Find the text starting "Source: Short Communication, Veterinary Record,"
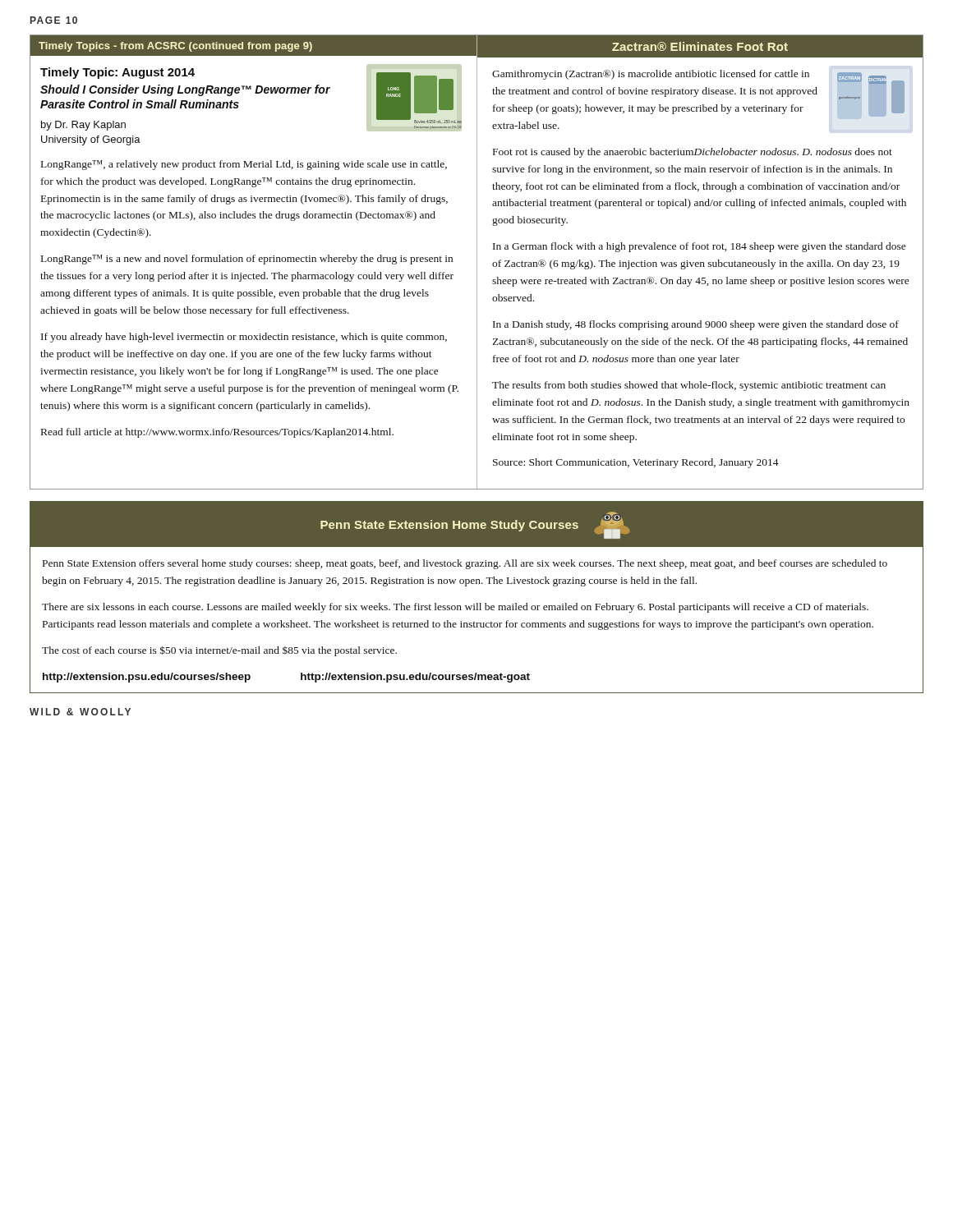The image size is (953, 1232). [x=635, y=462]
